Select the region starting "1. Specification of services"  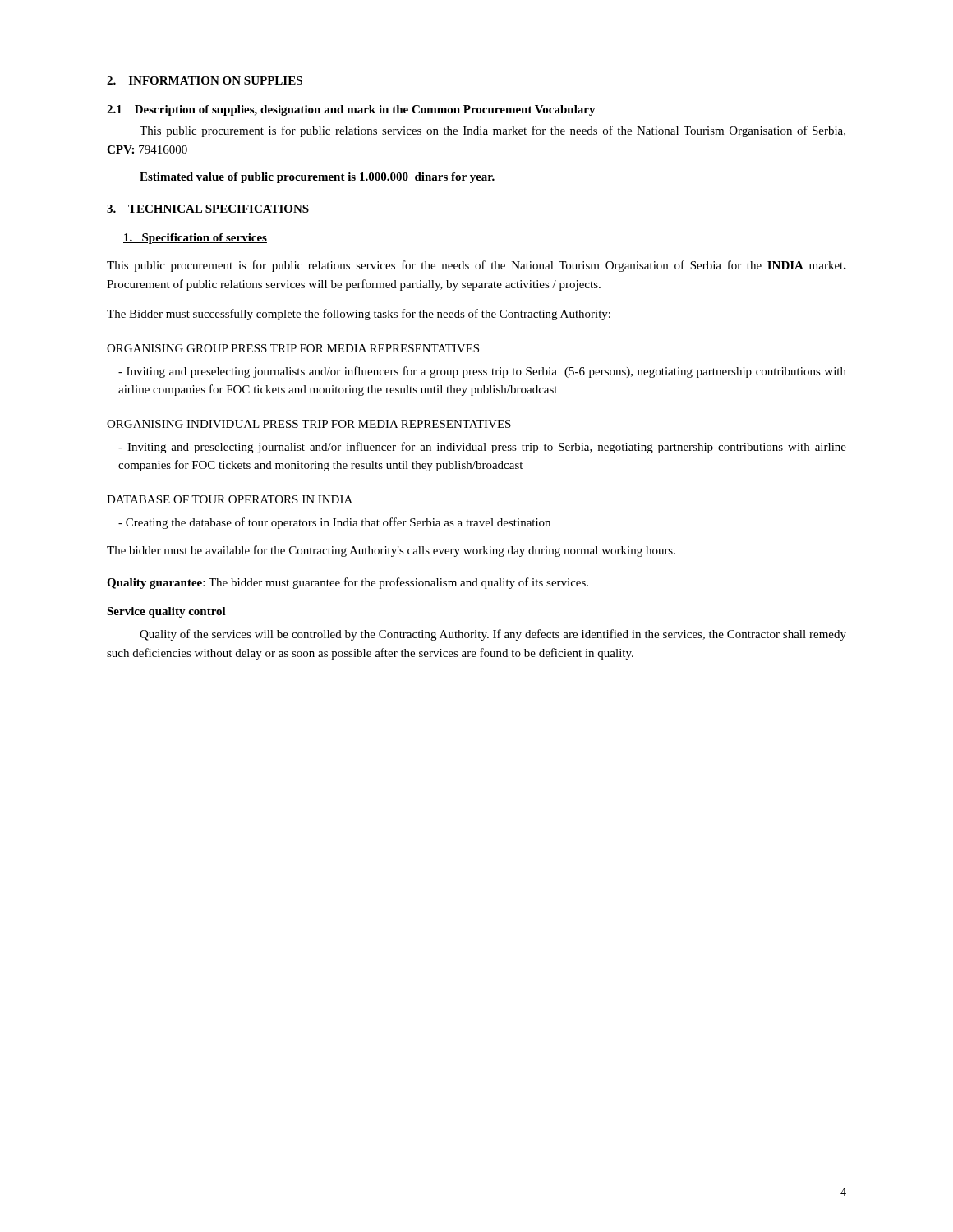195,237
